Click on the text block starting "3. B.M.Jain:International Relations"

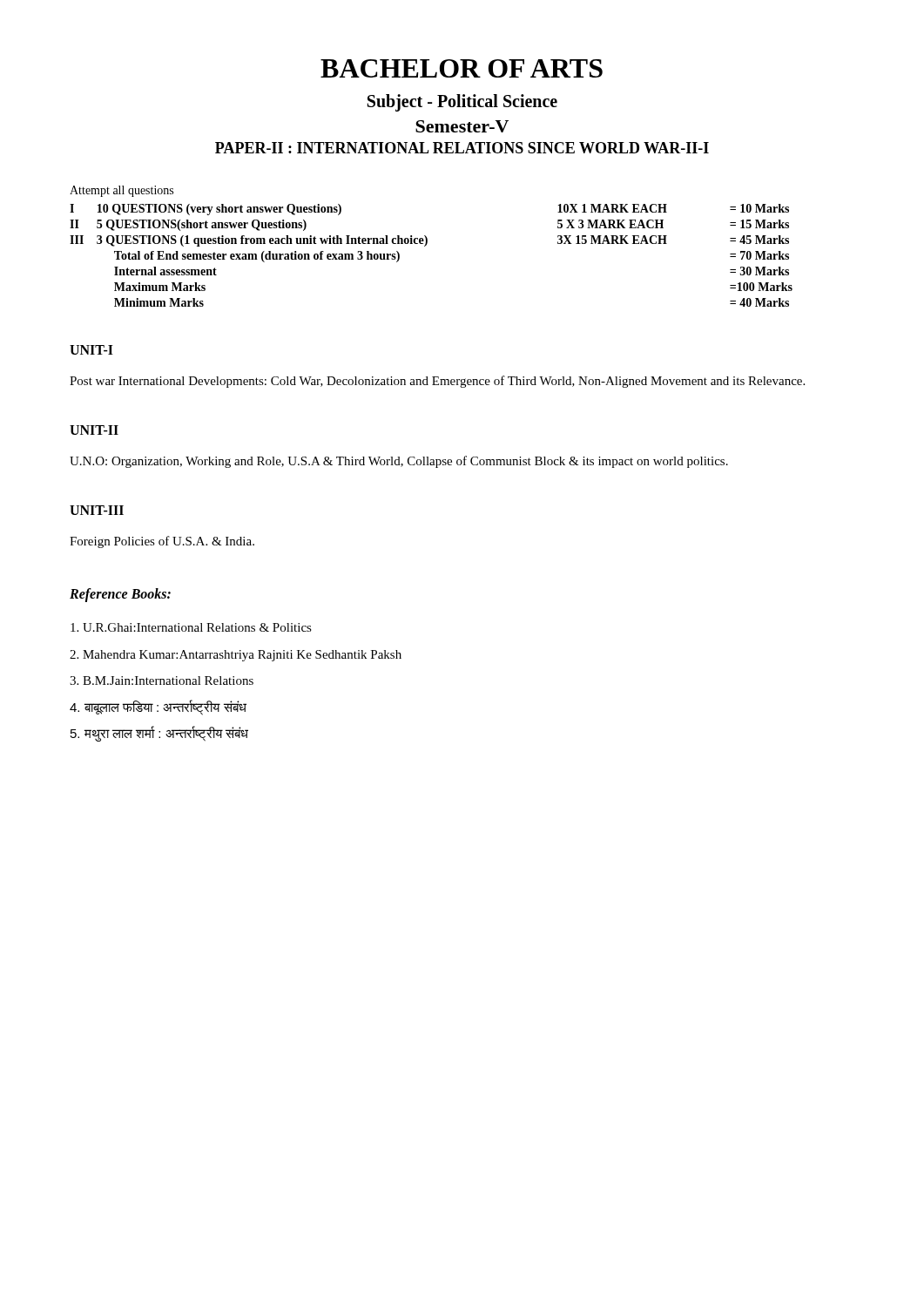click(x=162, y=680)
